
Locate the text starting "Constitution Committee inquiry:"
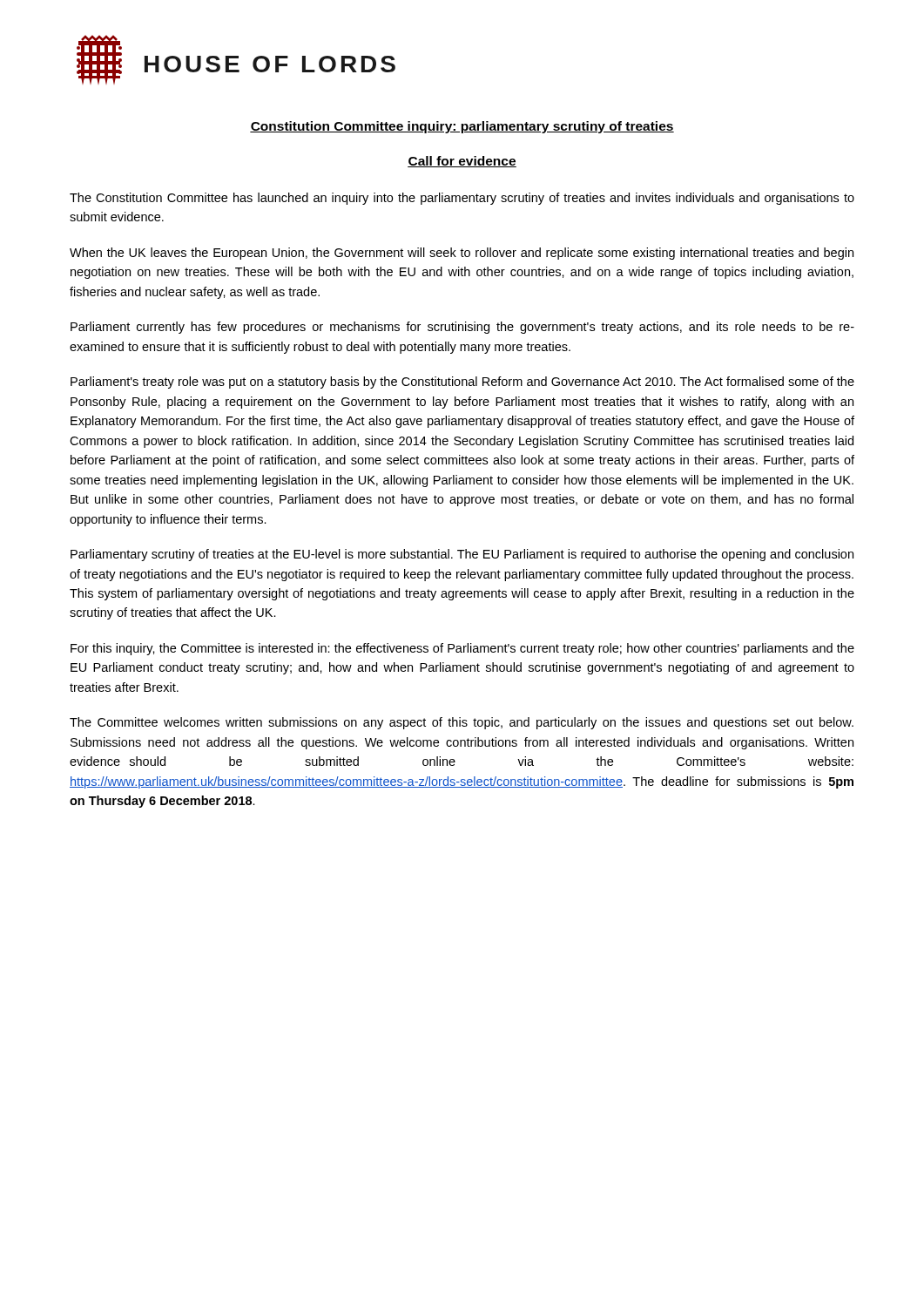(x=462, y=126)
